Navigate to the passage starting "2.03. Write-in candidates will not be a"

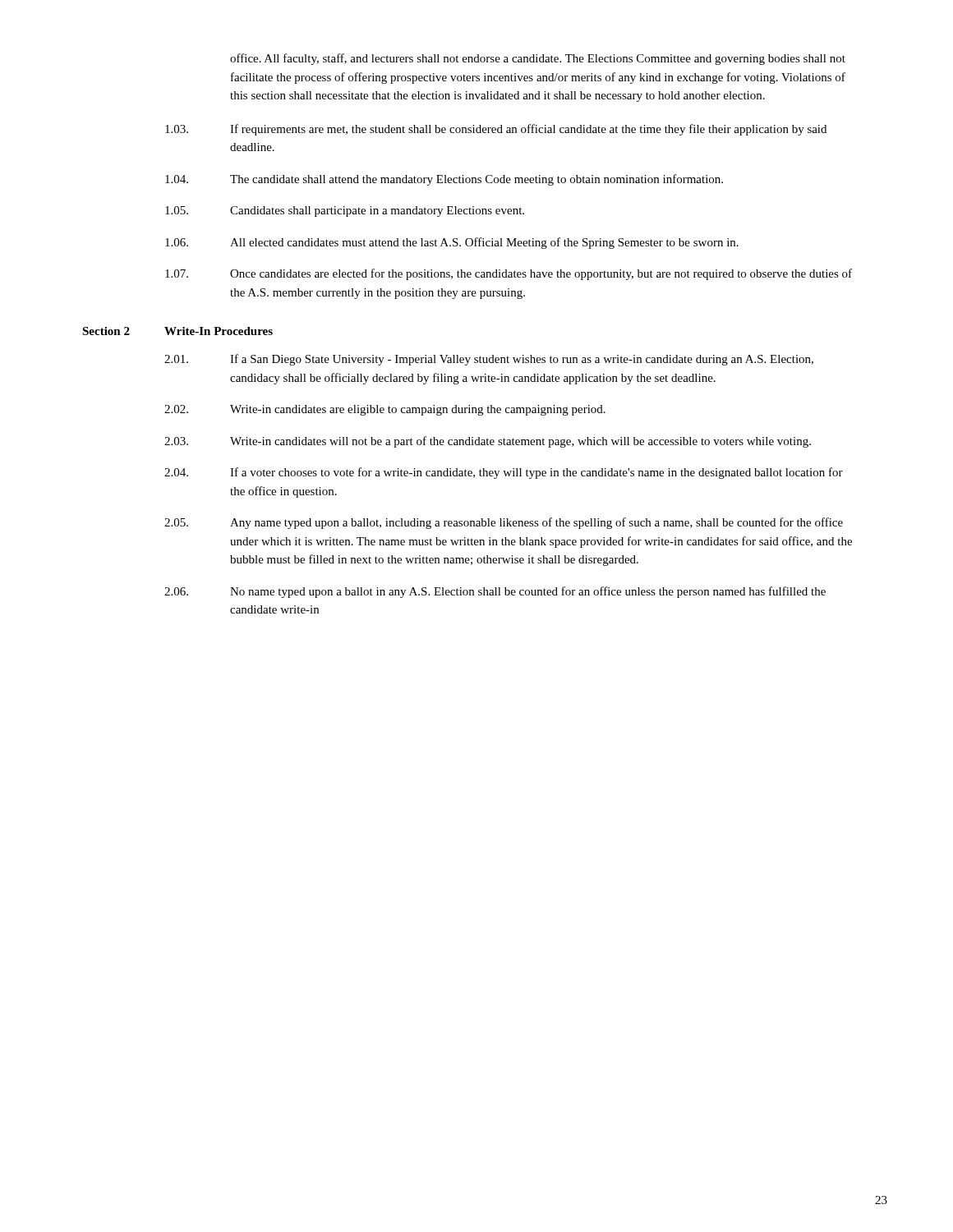[509, 441]
